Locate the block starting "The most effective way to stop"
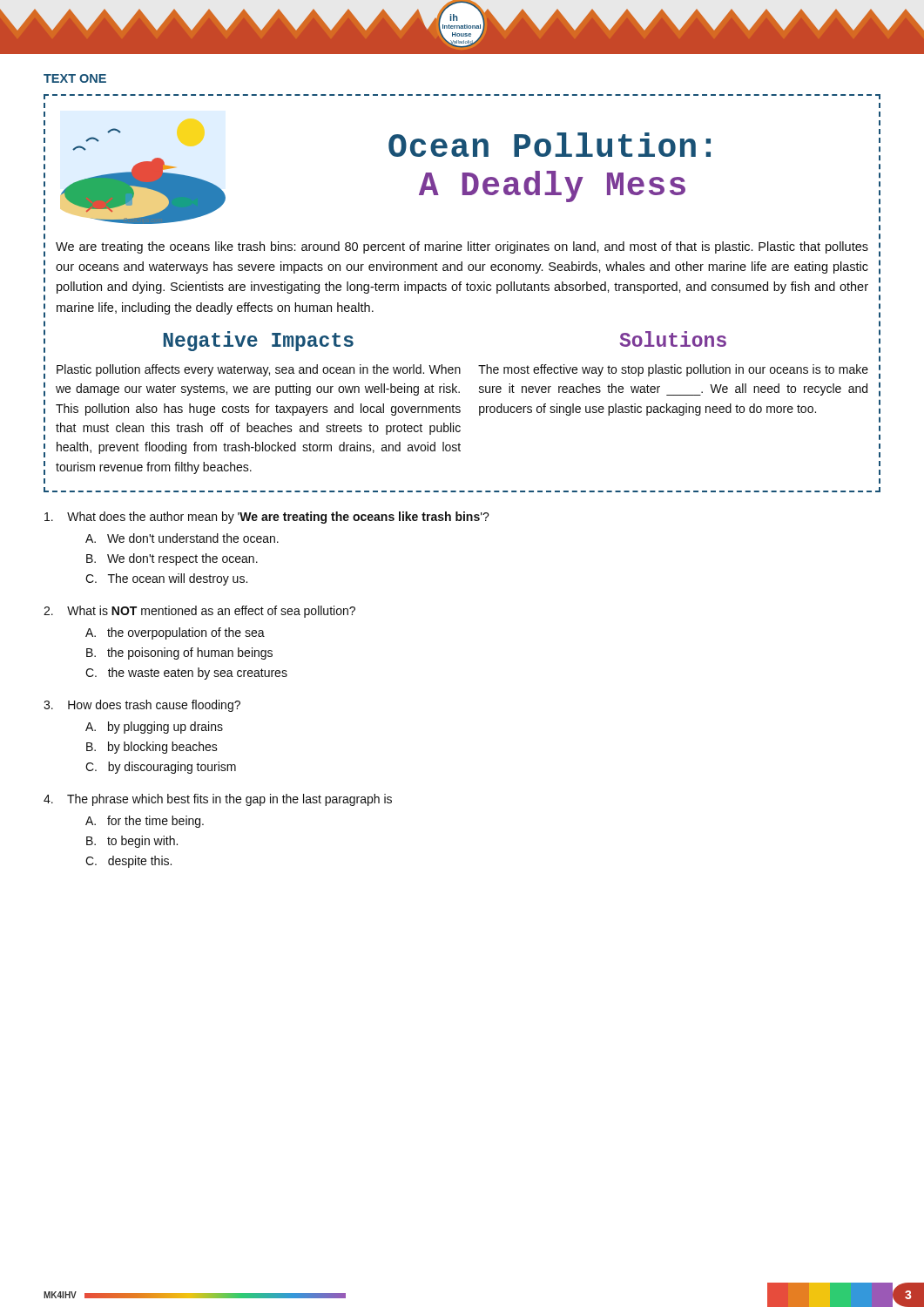 pyautogui.click(x=673, y=389)
